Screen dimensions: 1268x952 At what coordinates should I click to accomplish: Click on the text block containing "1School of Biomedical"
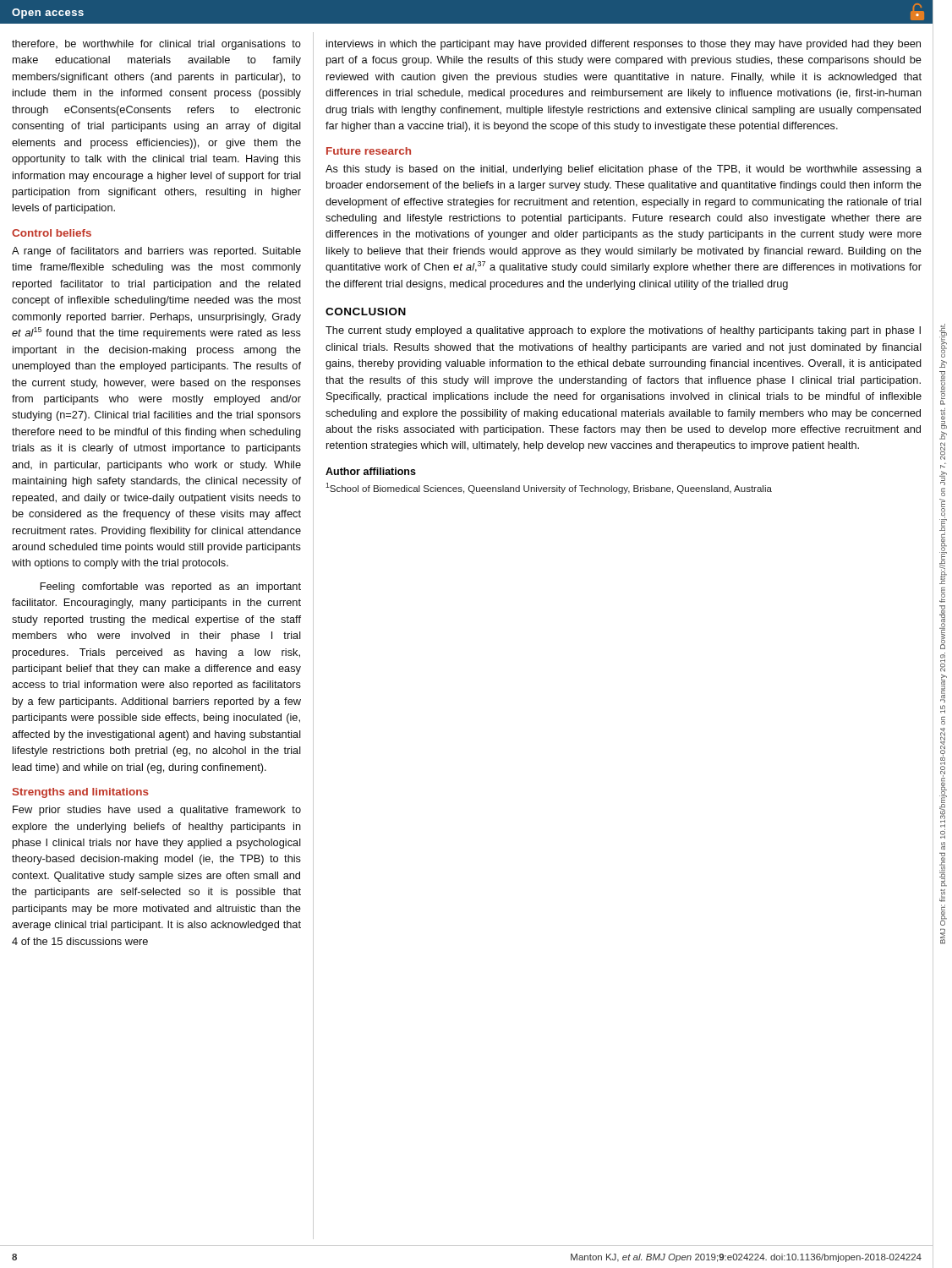coord(549,487)
